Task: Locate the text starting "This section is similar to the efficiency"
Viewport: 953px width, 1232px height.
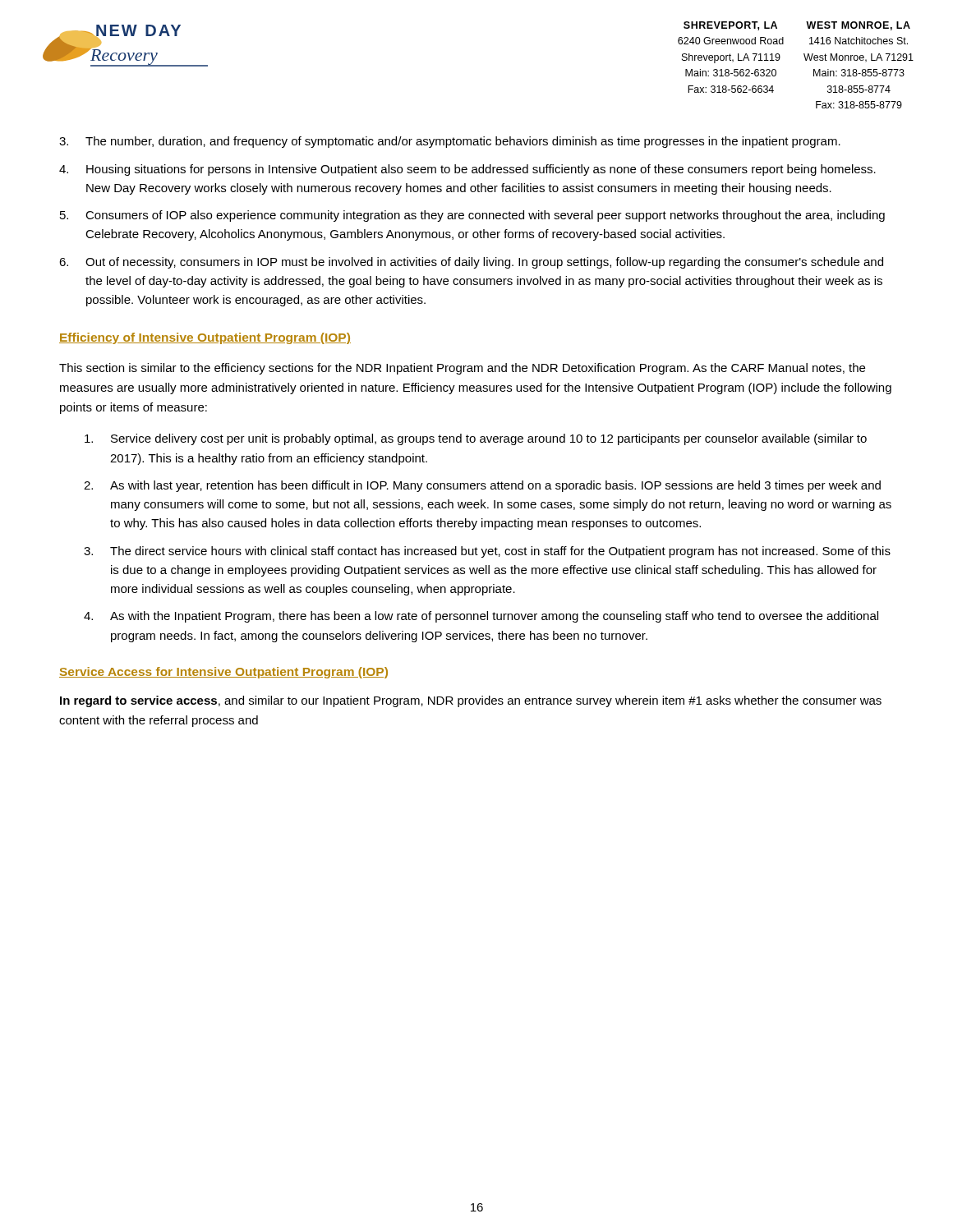Action: point(475,387)
